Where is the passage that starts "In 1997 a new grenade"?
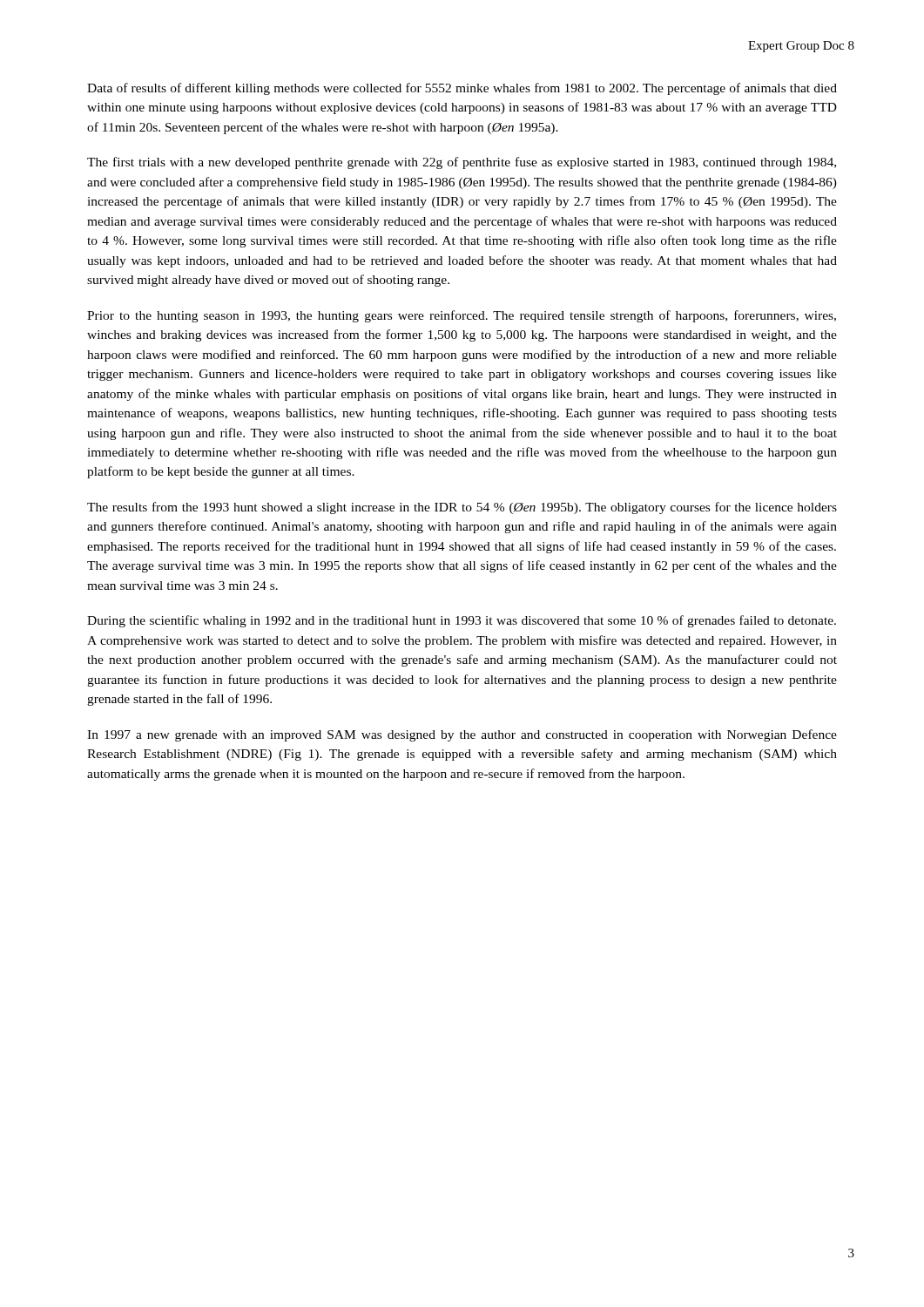The width and height of the screenshot is (924, 1307). pos(462,753)
